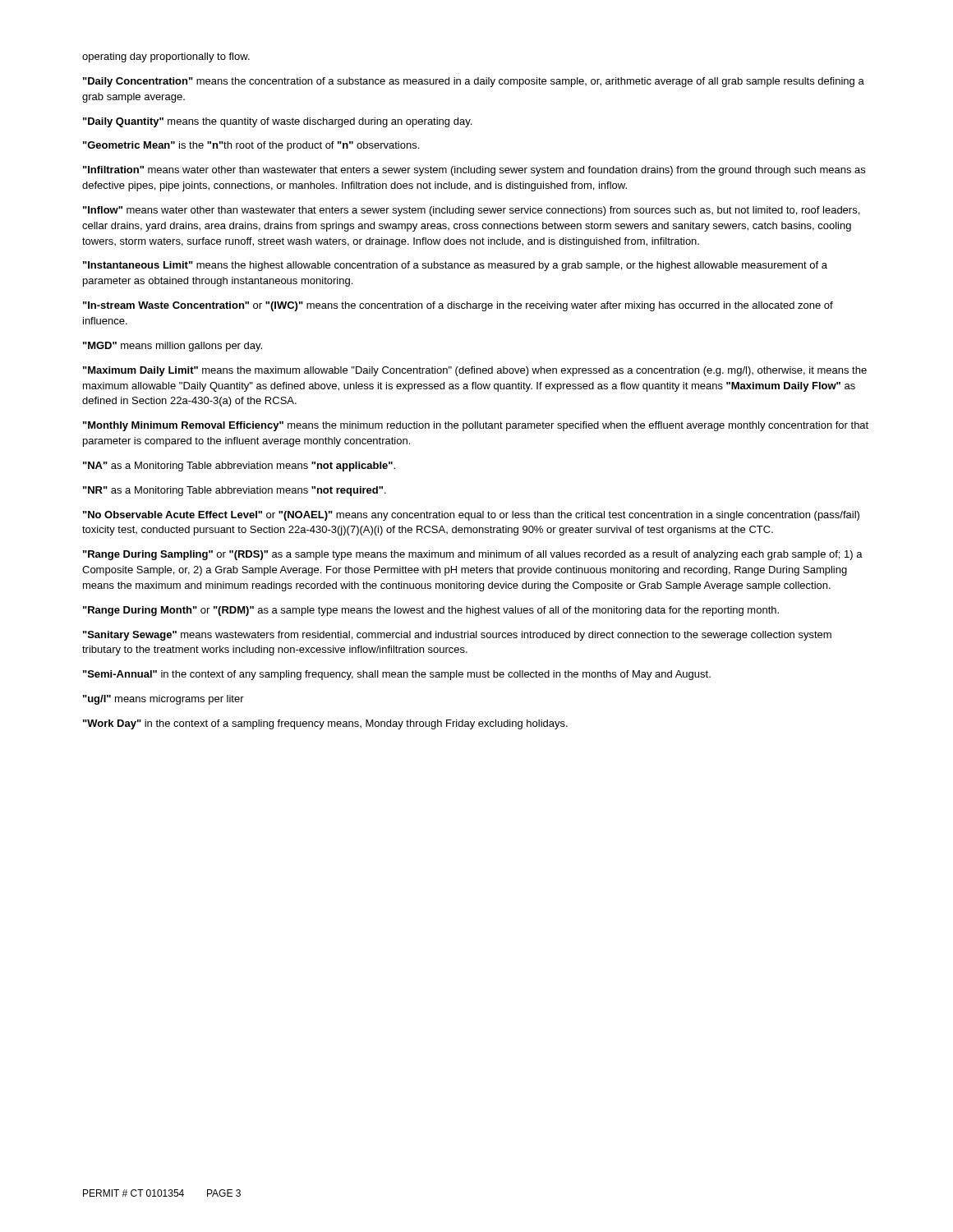
Task: Where is the passage that starts ""Sanitary Sewage" means"?
Action: click(457, 642)
